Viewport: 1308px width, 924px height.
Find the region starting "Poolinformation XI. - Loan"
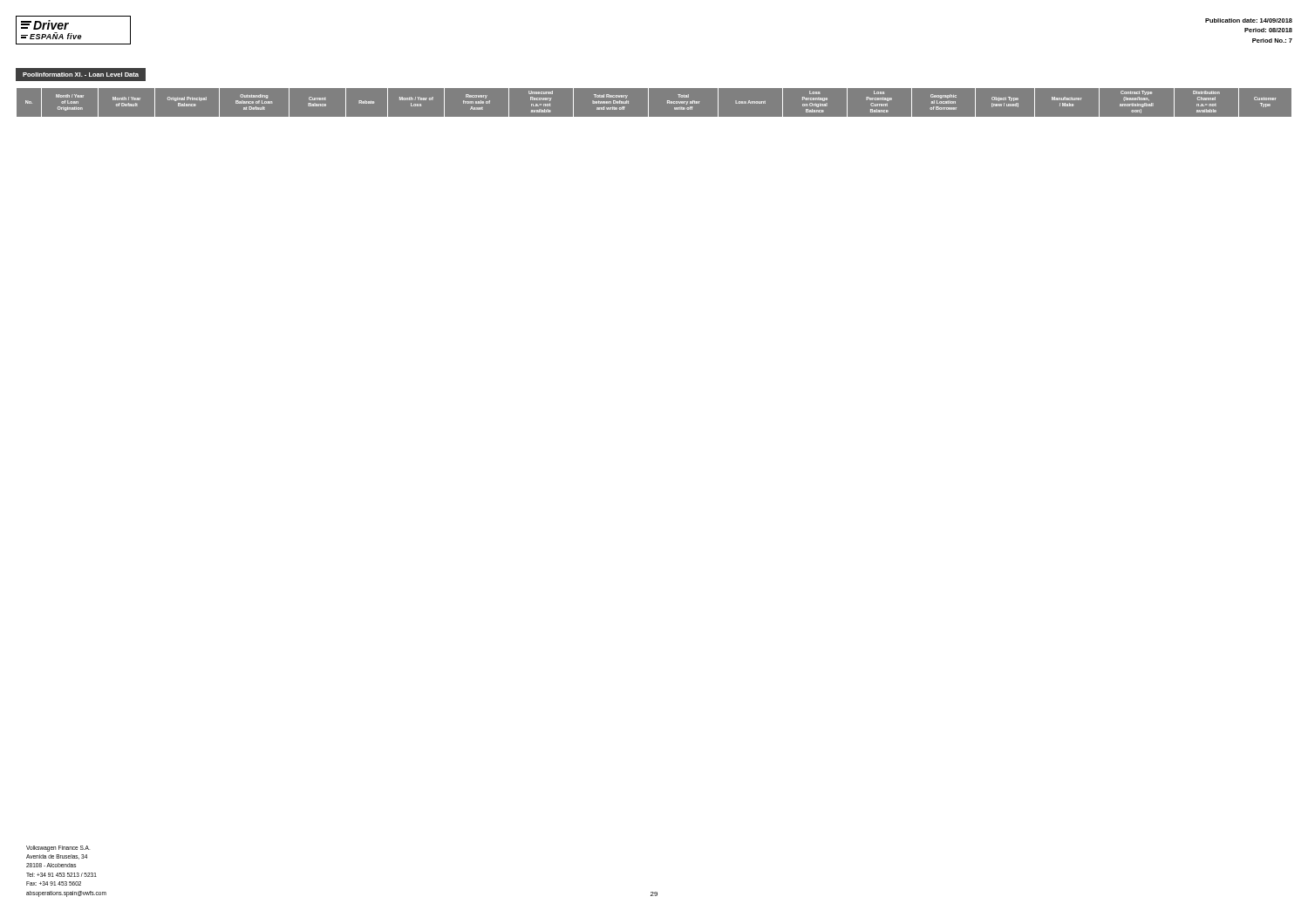click(x=81, y=75)
